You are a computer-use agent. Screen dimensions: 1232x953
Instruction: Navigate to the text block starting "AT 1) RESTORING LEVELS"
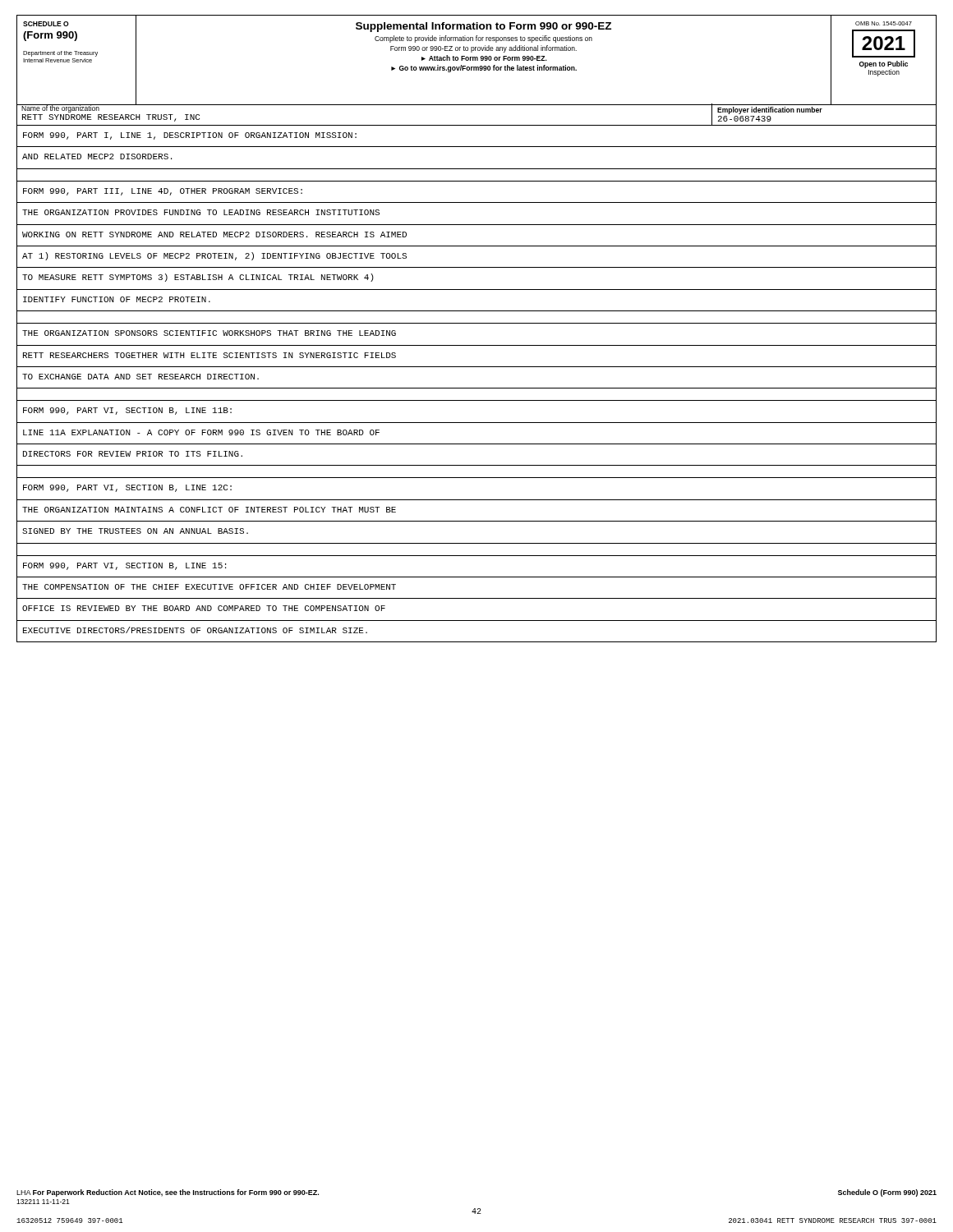(215, 256)
